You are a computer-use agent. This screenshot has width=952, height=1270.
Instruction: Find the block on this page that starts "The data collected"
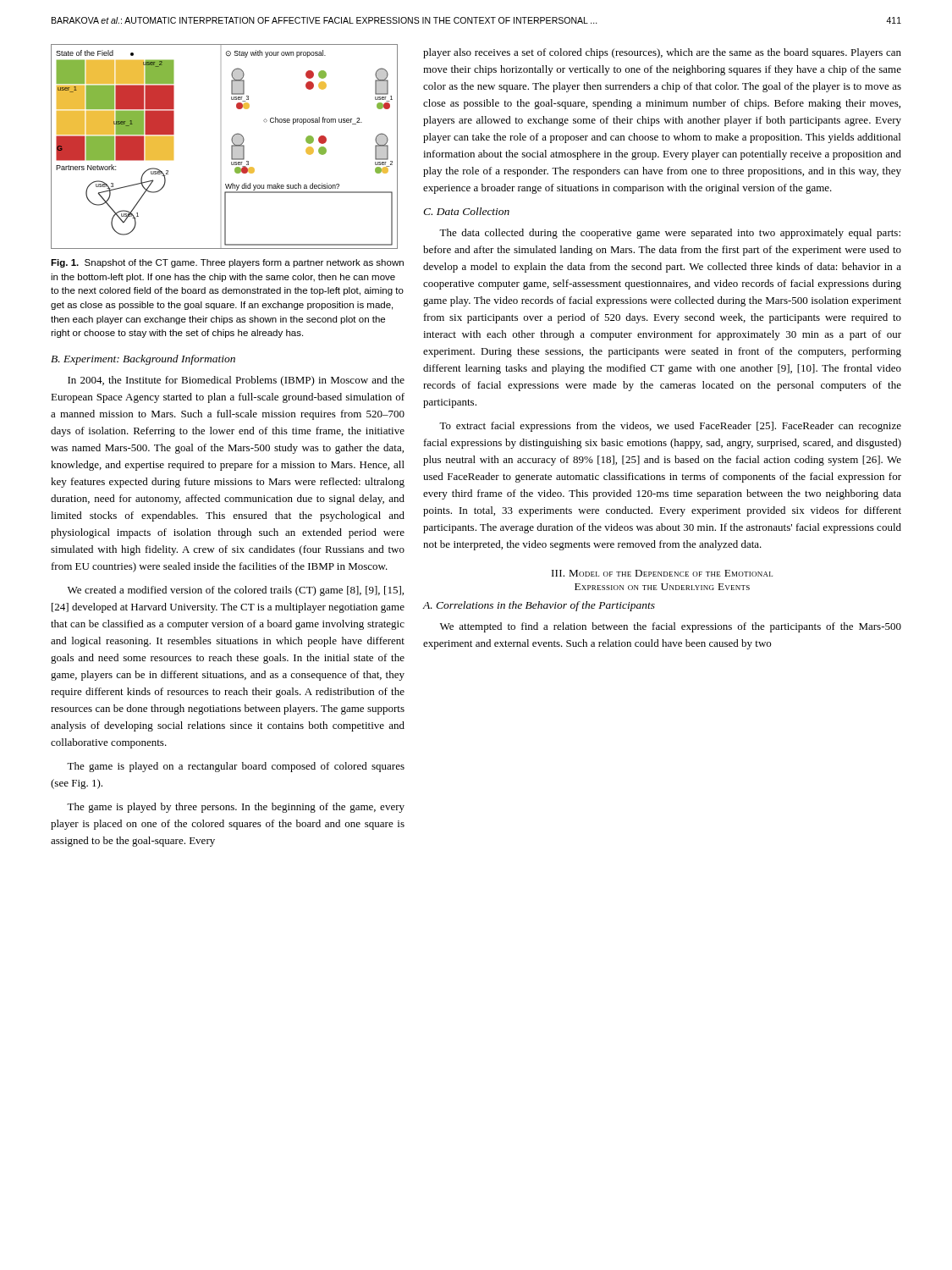(x=662, y=317)
